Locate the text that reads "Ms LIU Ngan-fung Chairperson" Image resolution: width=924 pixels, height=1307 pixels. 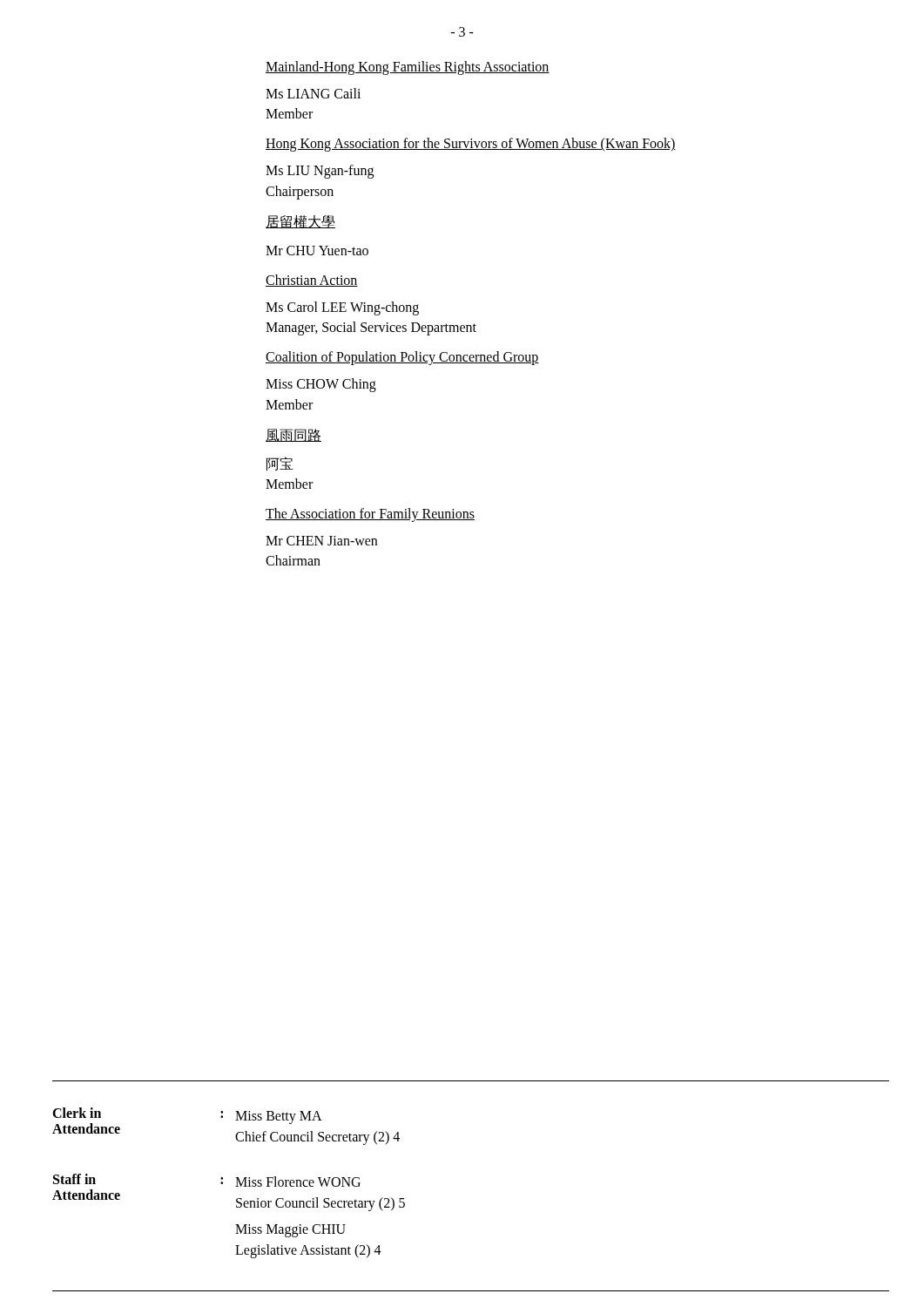pyautogui.click(x=320, y=172)
